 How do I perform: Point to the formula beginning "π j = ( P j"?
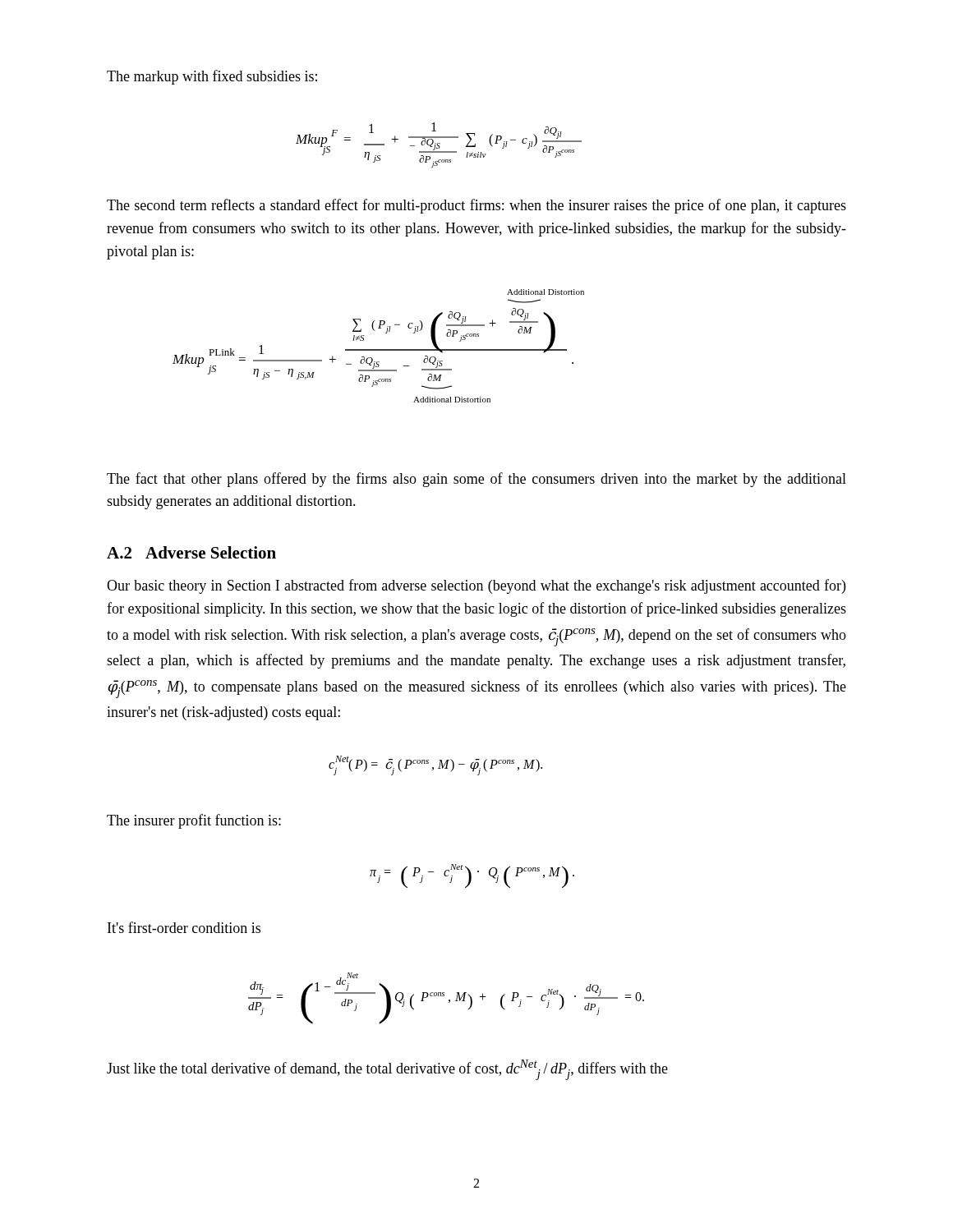click(x=476, y=873)
